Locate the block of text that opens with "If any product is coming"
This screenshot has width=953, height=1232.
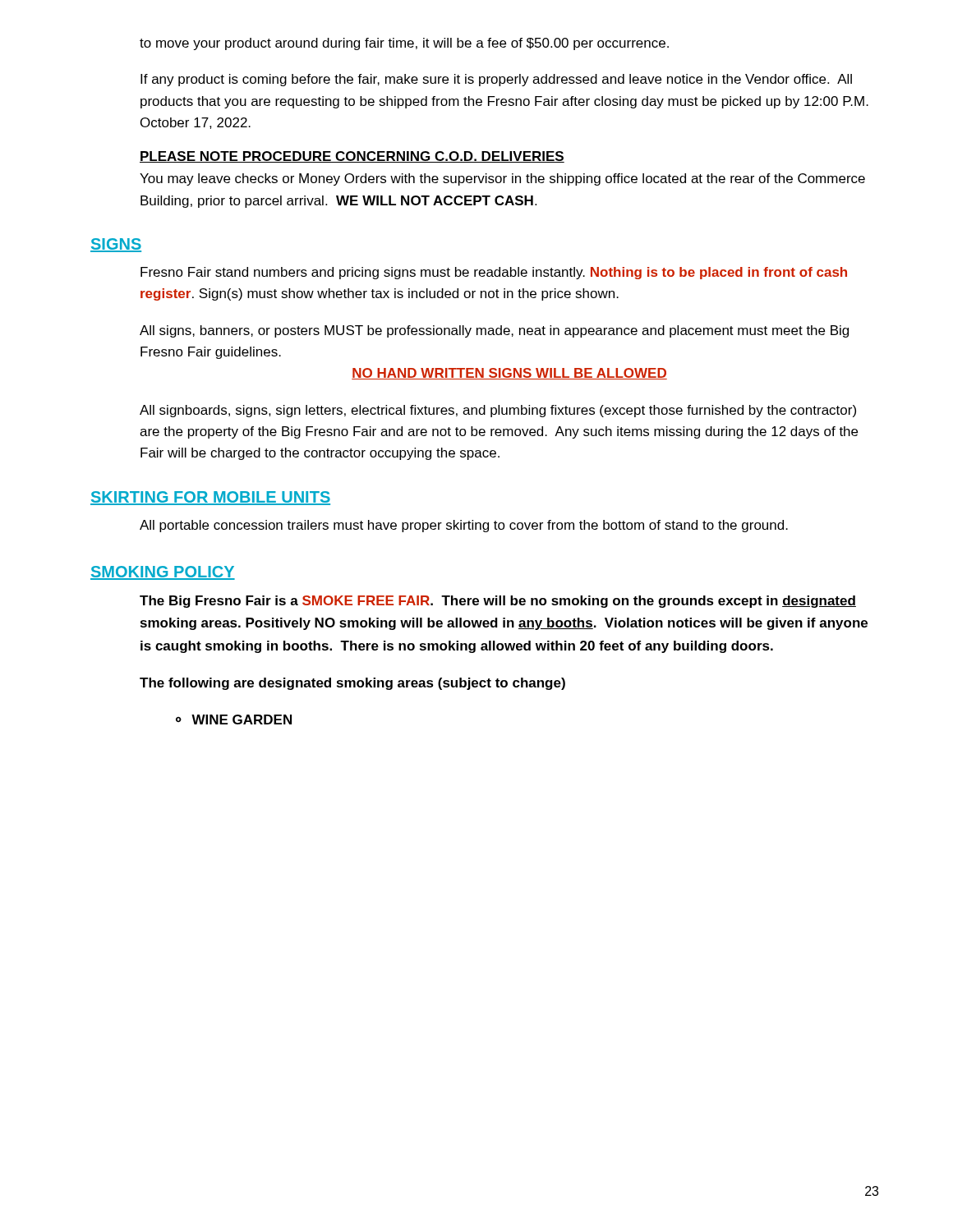tap(504, 101)
